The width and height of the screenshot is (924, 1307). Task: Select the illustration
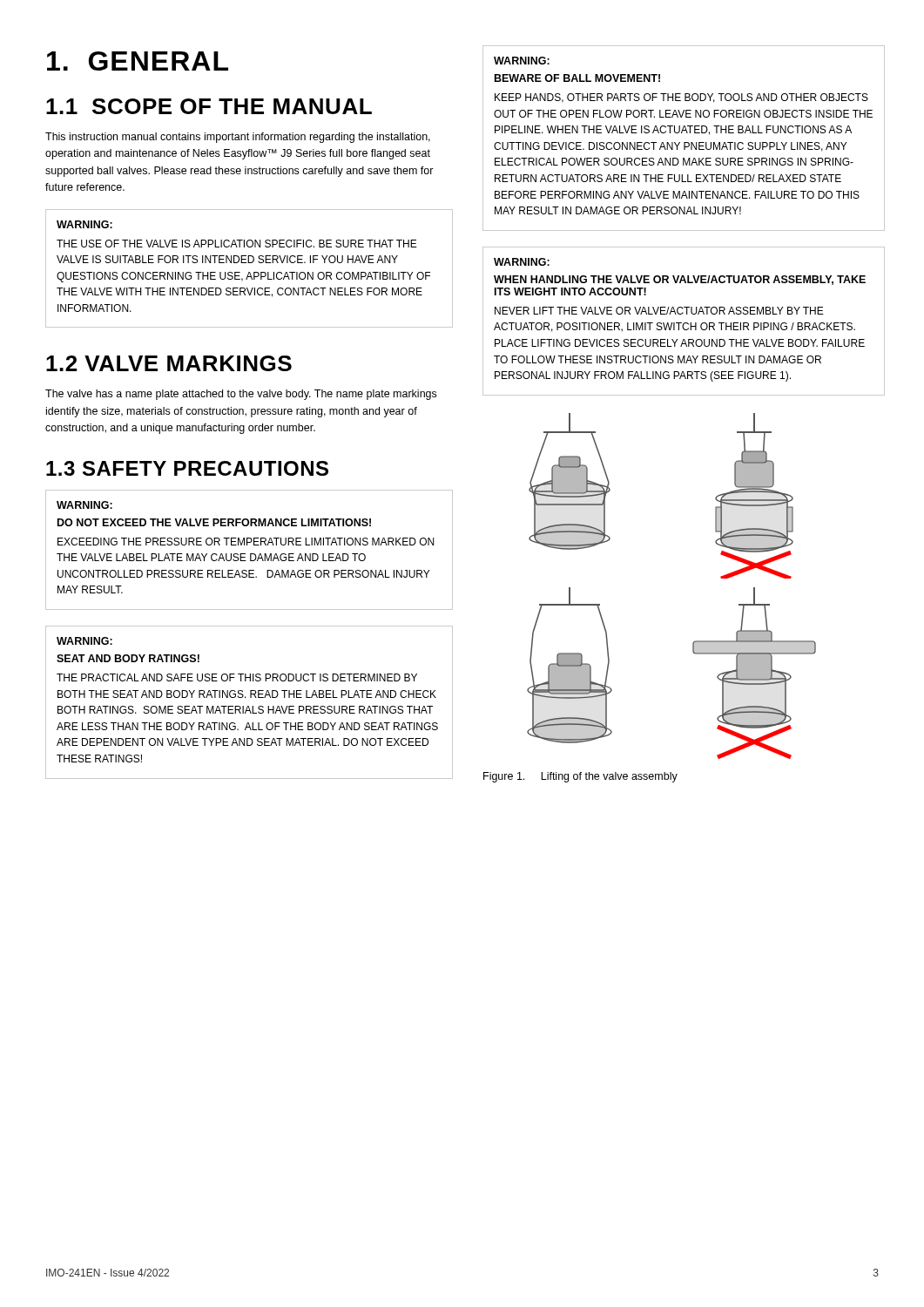point(684,587)
